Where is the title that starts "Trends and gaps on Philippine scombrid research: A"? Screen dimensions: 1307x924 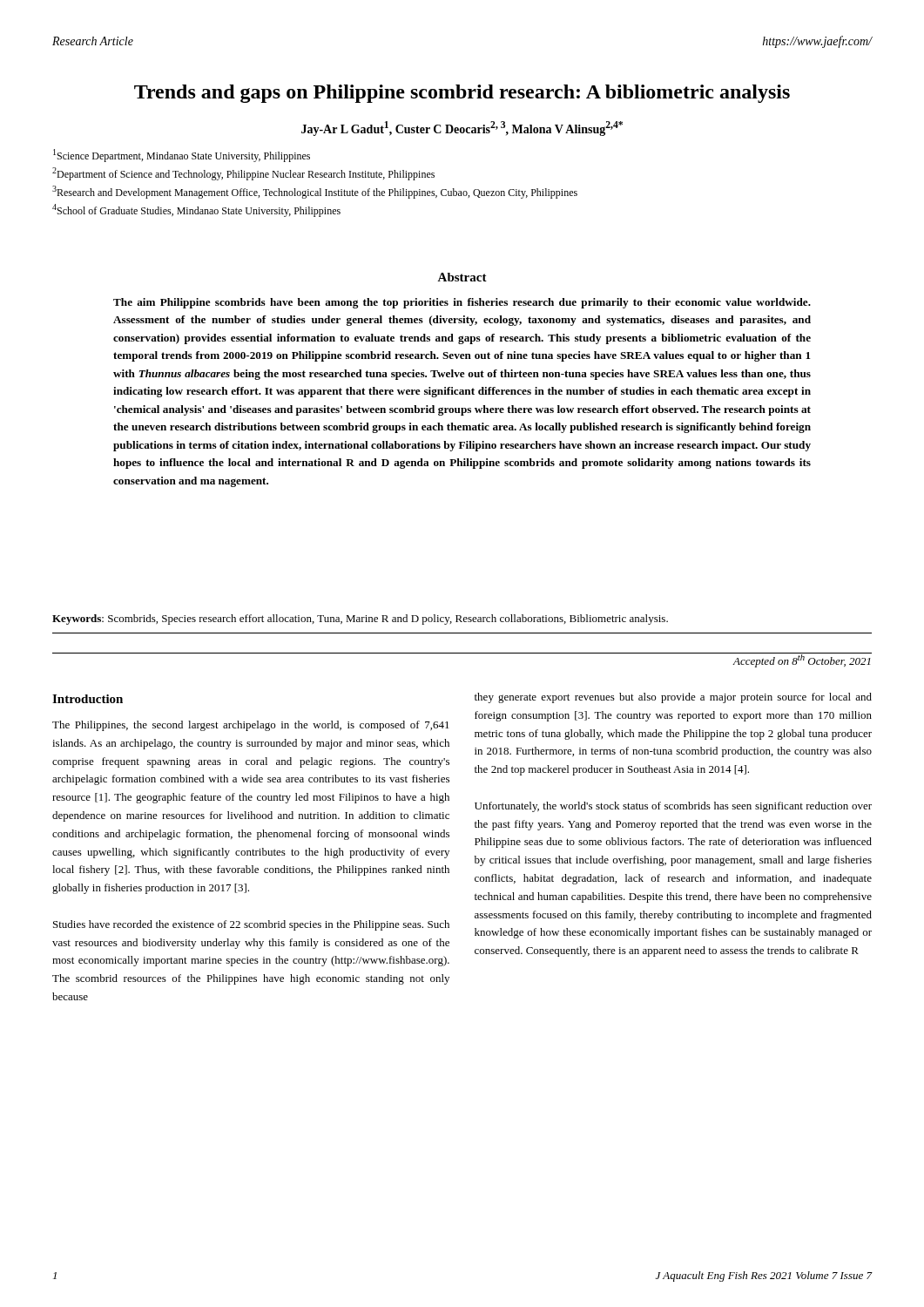click(462, 91)
